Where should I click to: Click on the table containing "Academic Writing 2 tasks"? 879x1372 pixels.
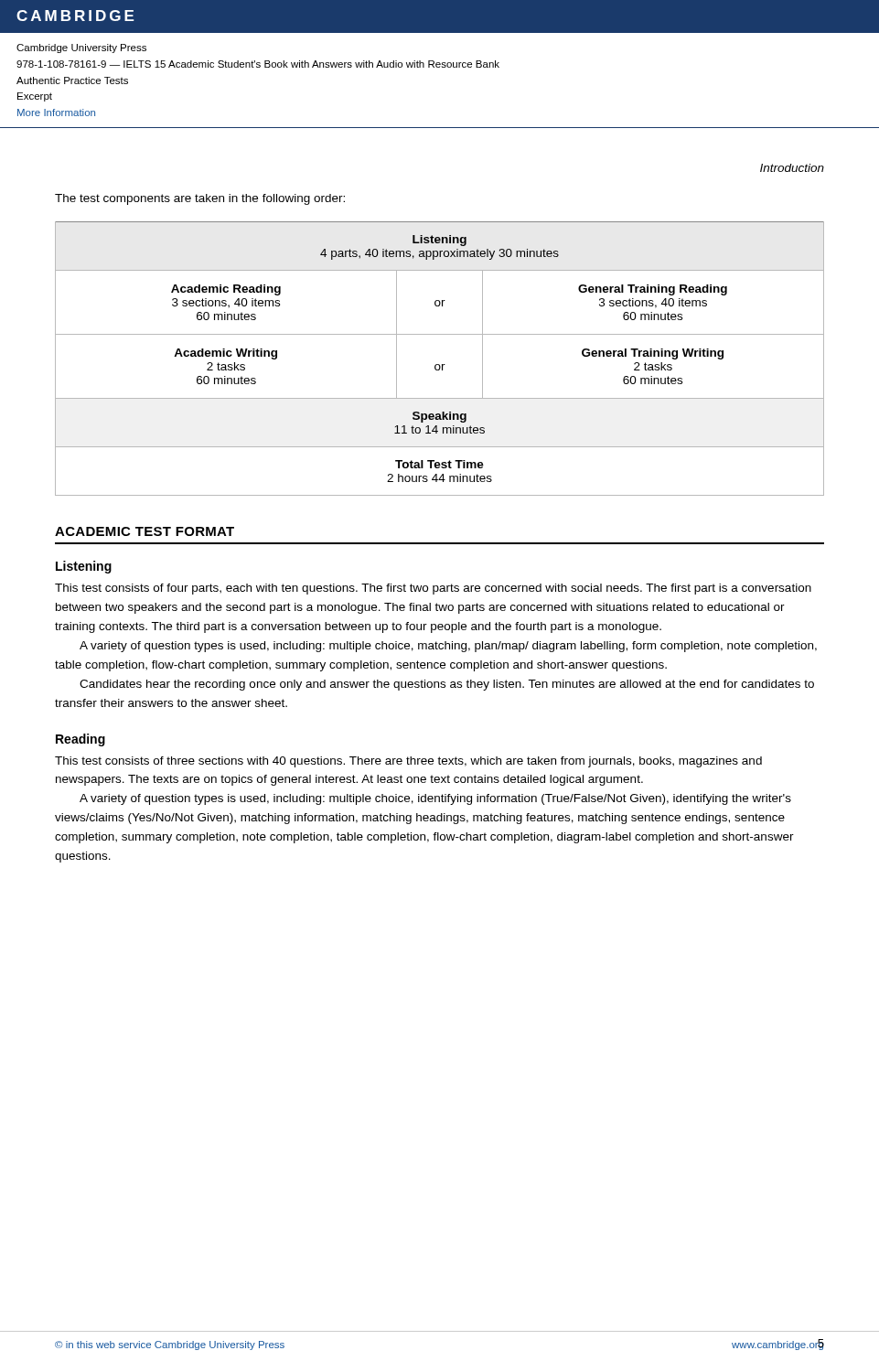(x=440, y=359)
